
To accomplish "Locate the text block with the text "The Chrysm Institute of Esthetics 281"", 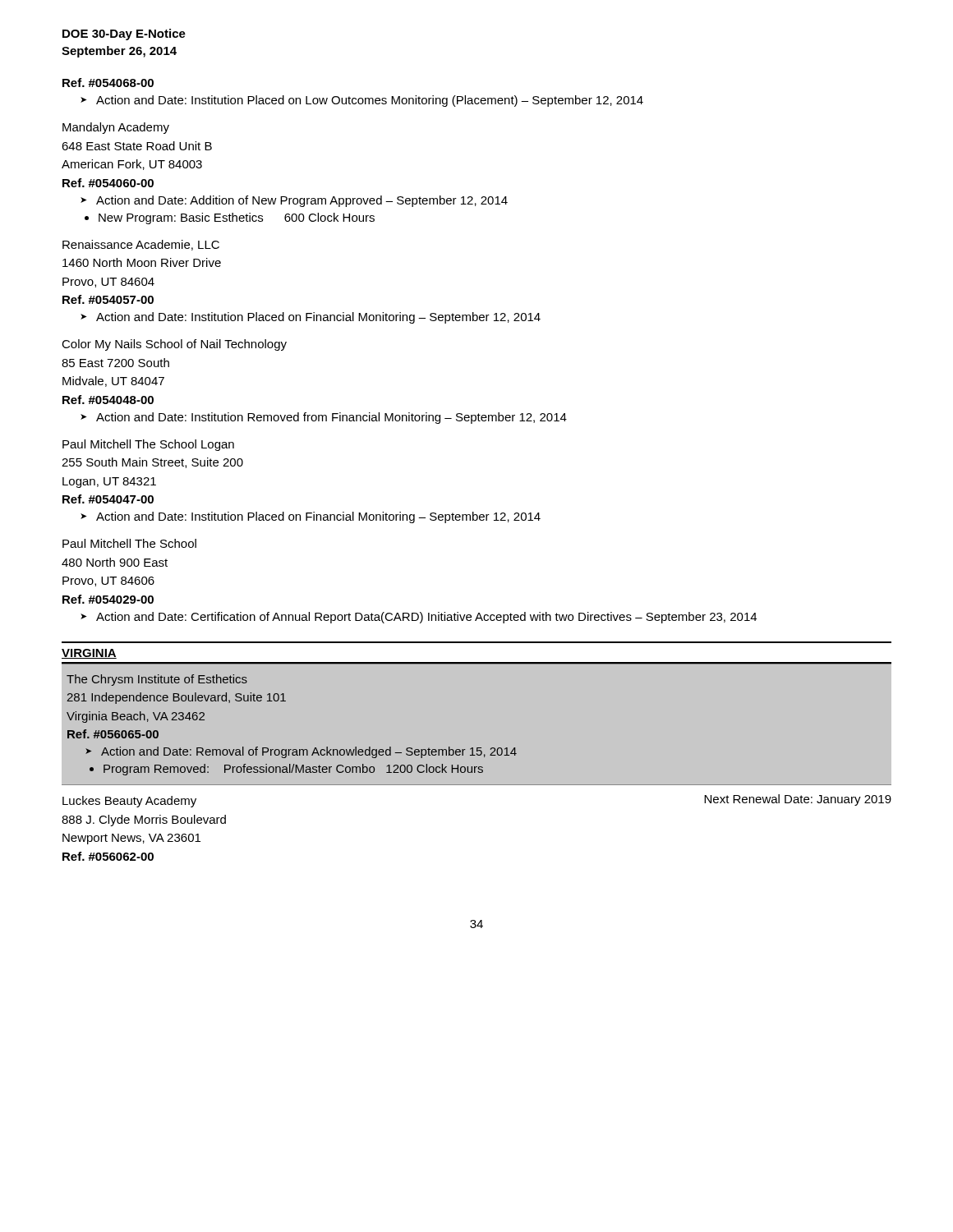I will click(x=176, y=697).
